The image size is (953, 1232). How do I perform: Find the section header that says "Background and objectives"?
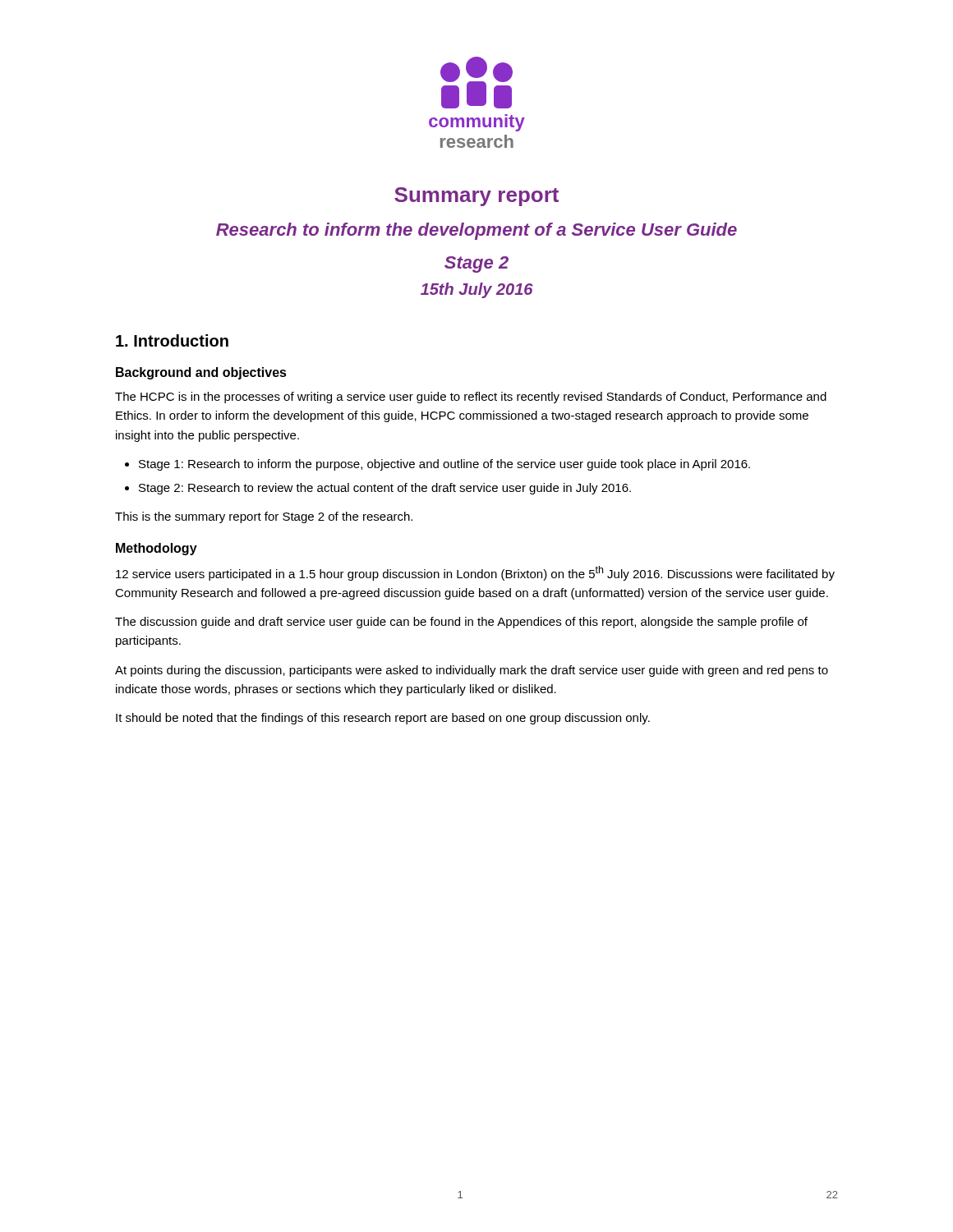coord(201,372)
